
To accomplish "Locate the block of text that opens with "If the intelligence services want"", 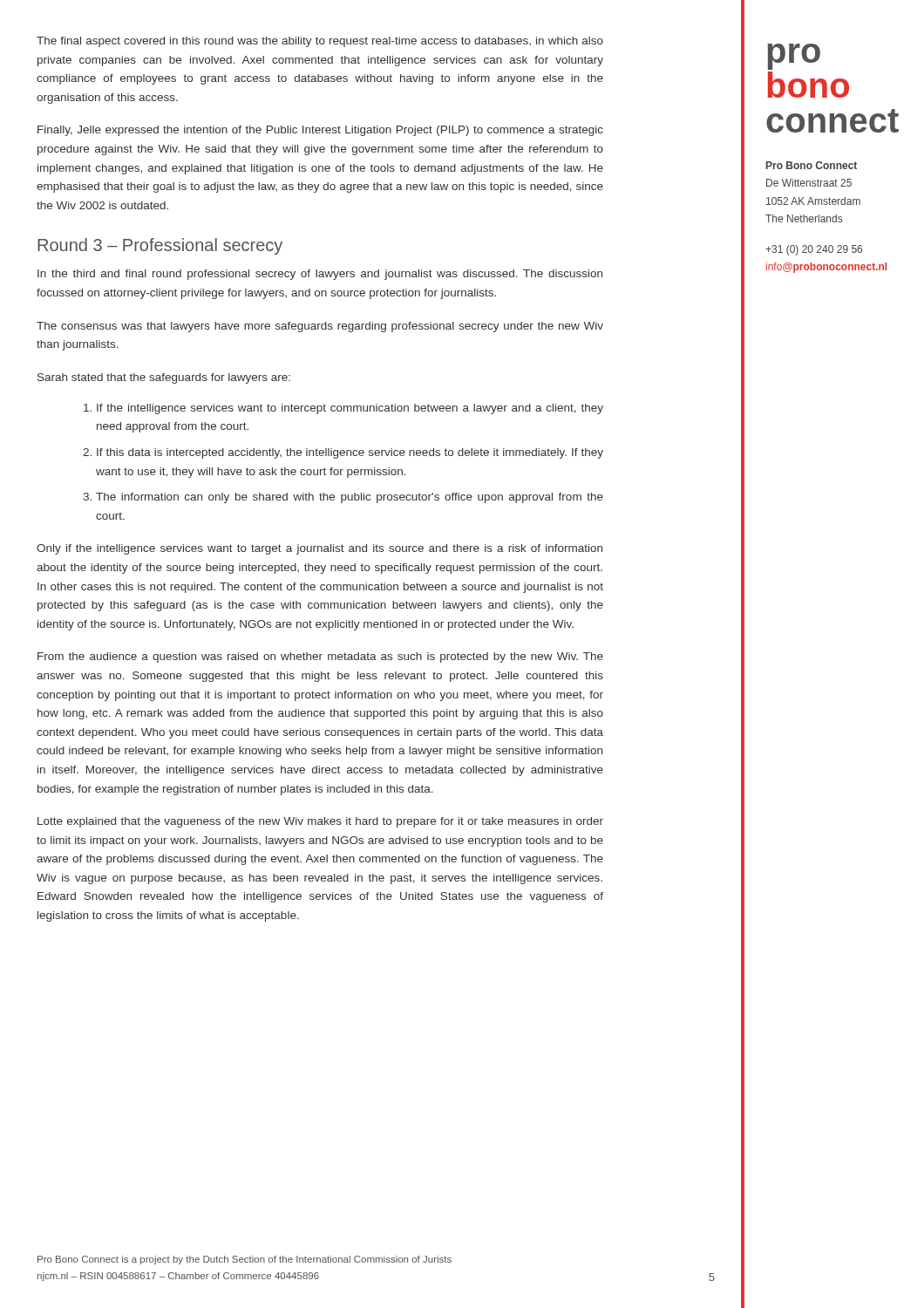I will (350, 417).
